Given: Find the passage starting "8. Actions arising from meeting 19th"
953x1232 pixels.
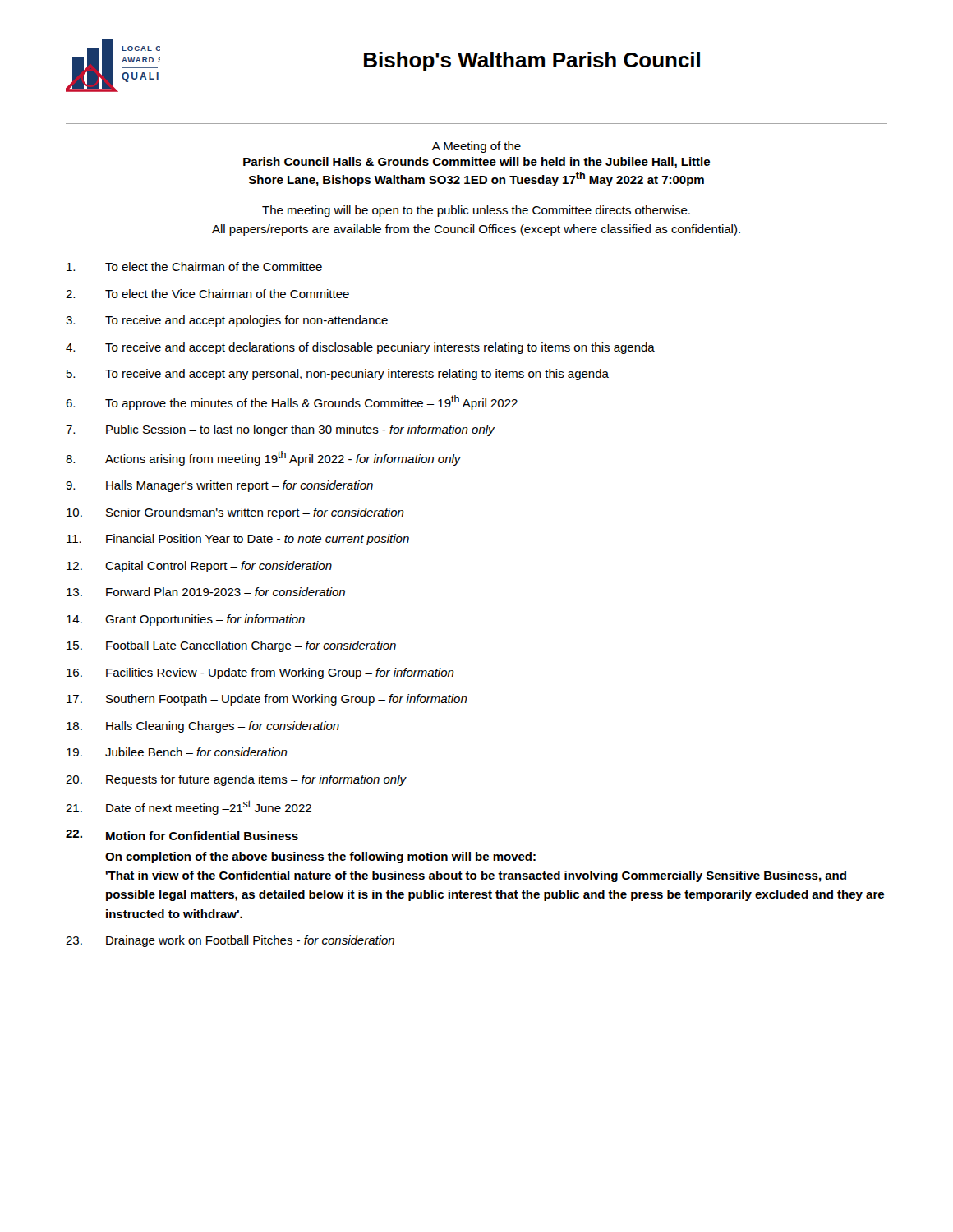Looking at the screenshot, I should pos(263,458).
